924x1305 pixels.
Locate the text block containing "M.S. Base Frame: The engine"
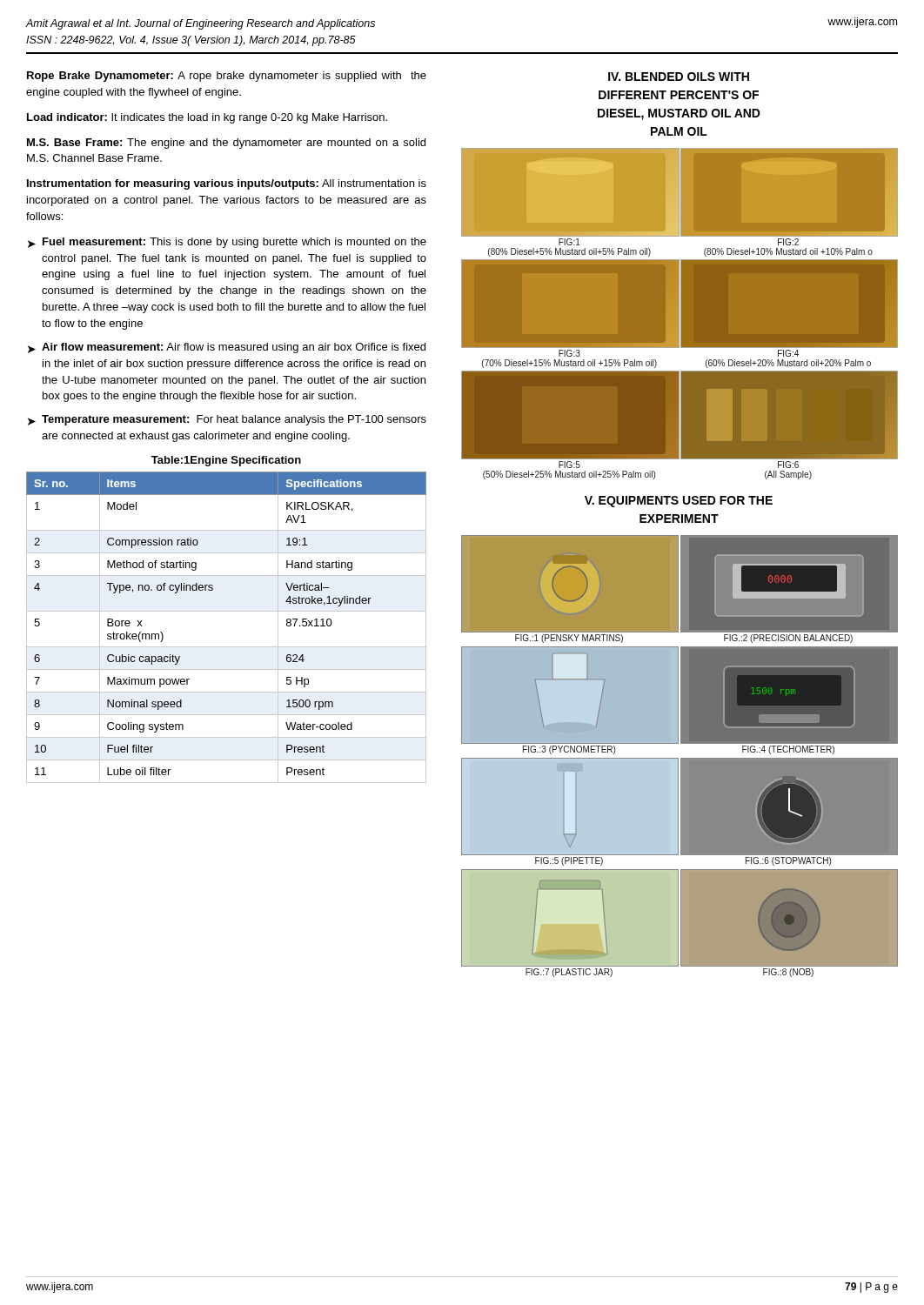(x=226, y=150)
